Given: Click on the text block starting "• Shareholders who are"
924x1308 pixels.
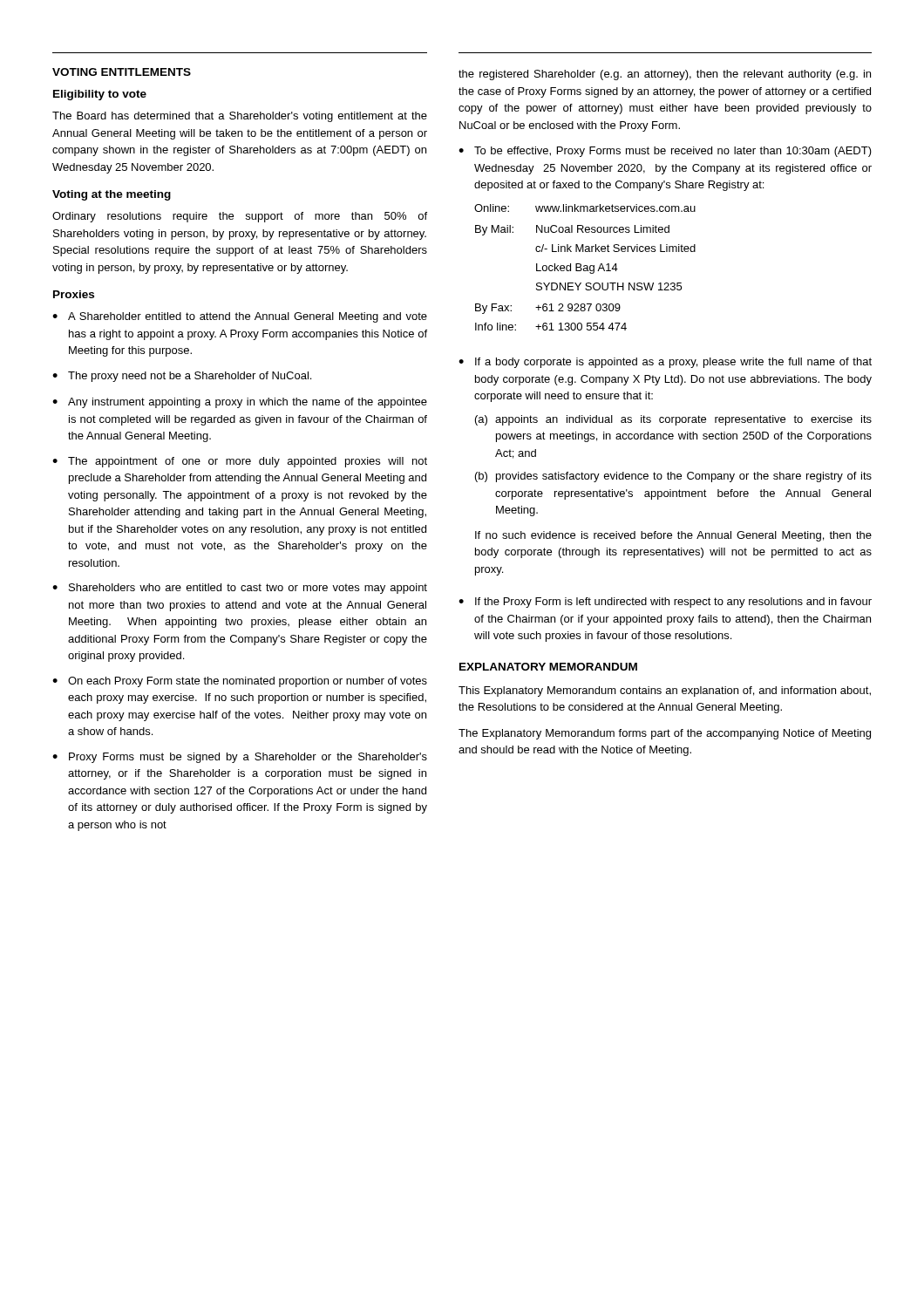Looking at the screenshot, I should [x=240, y=622].
